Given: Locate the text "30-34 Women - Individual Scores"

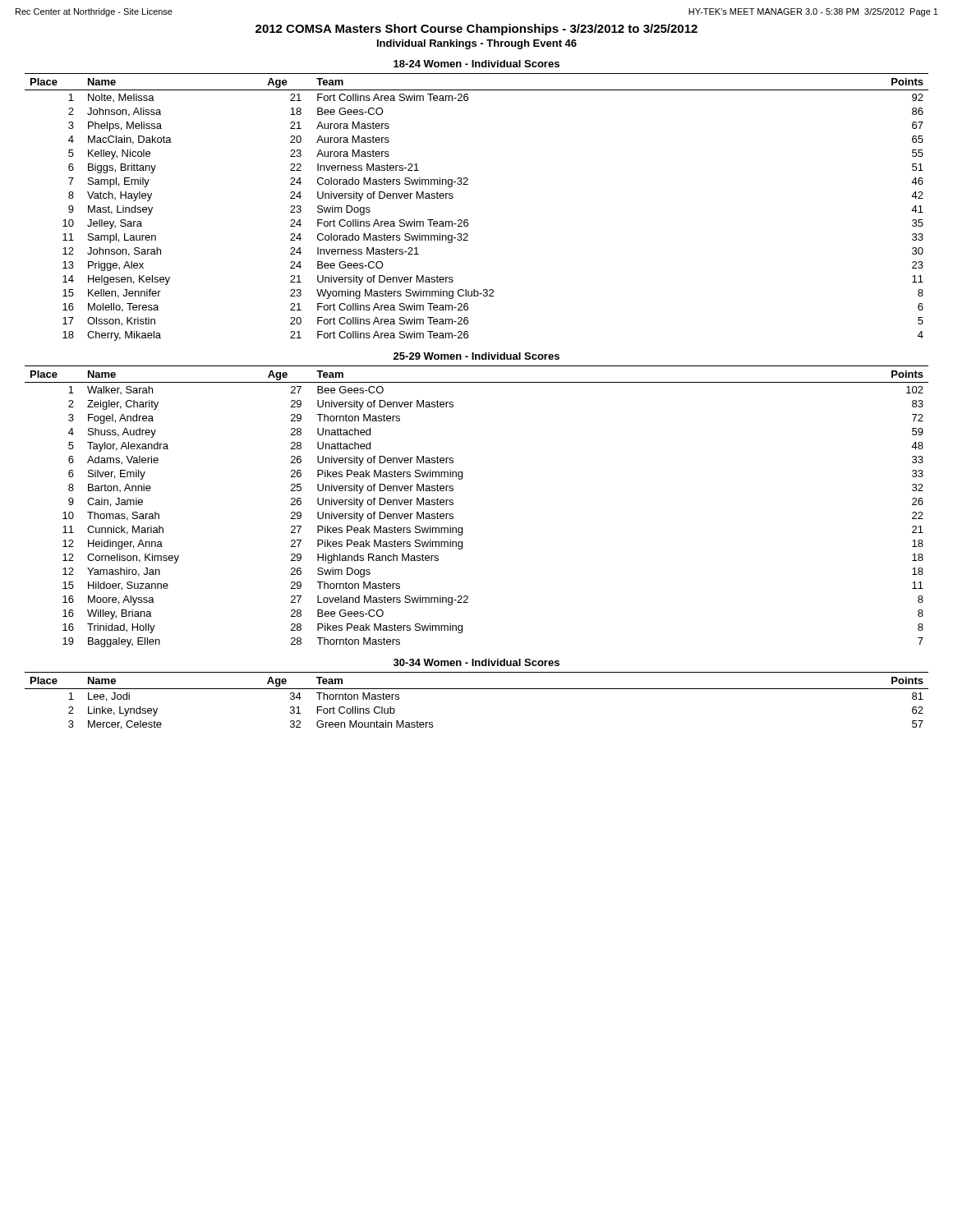Looking at the screenshot, I should pos(476,662).
